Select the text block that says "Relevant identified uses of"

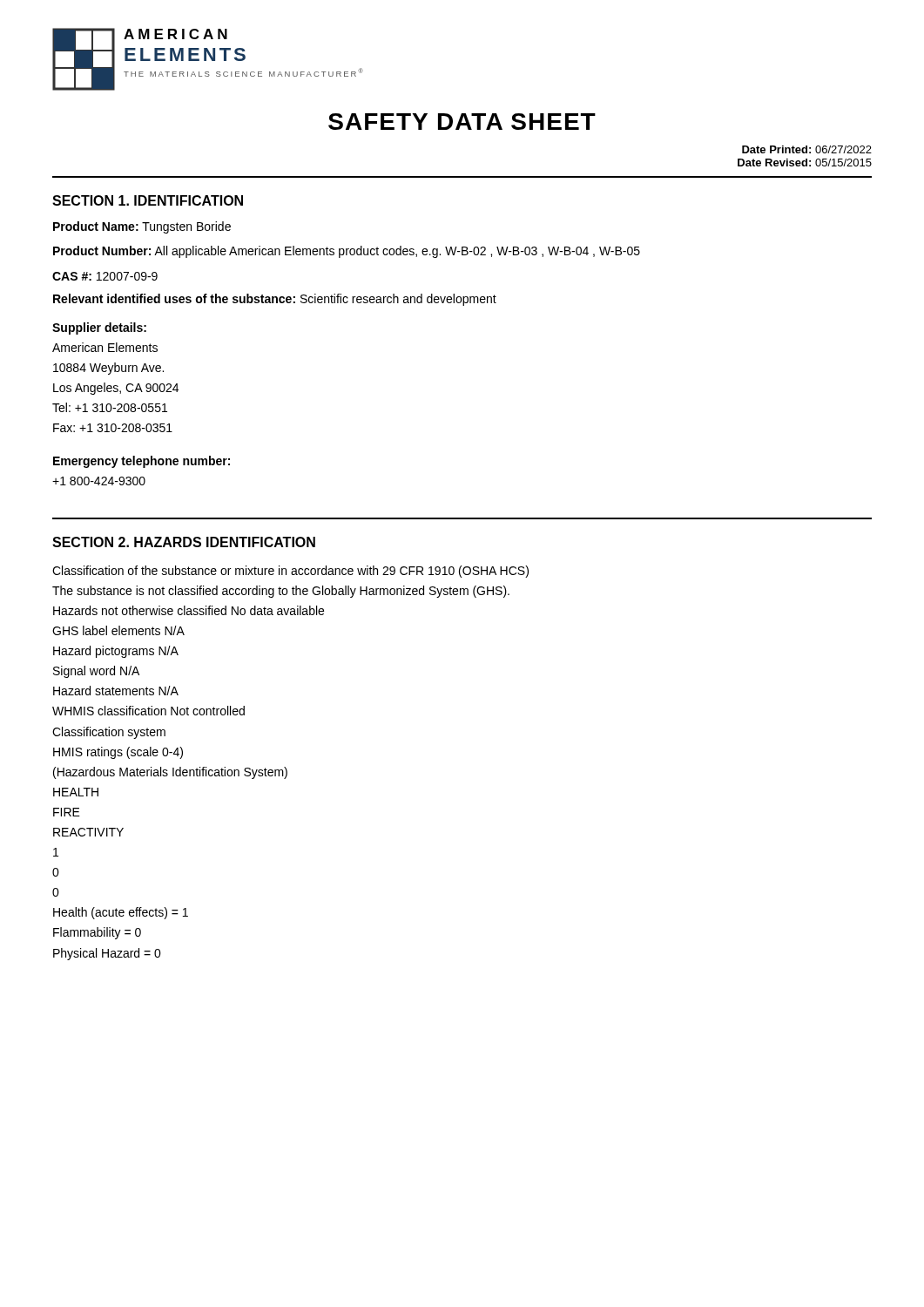[x=274, y=299]
